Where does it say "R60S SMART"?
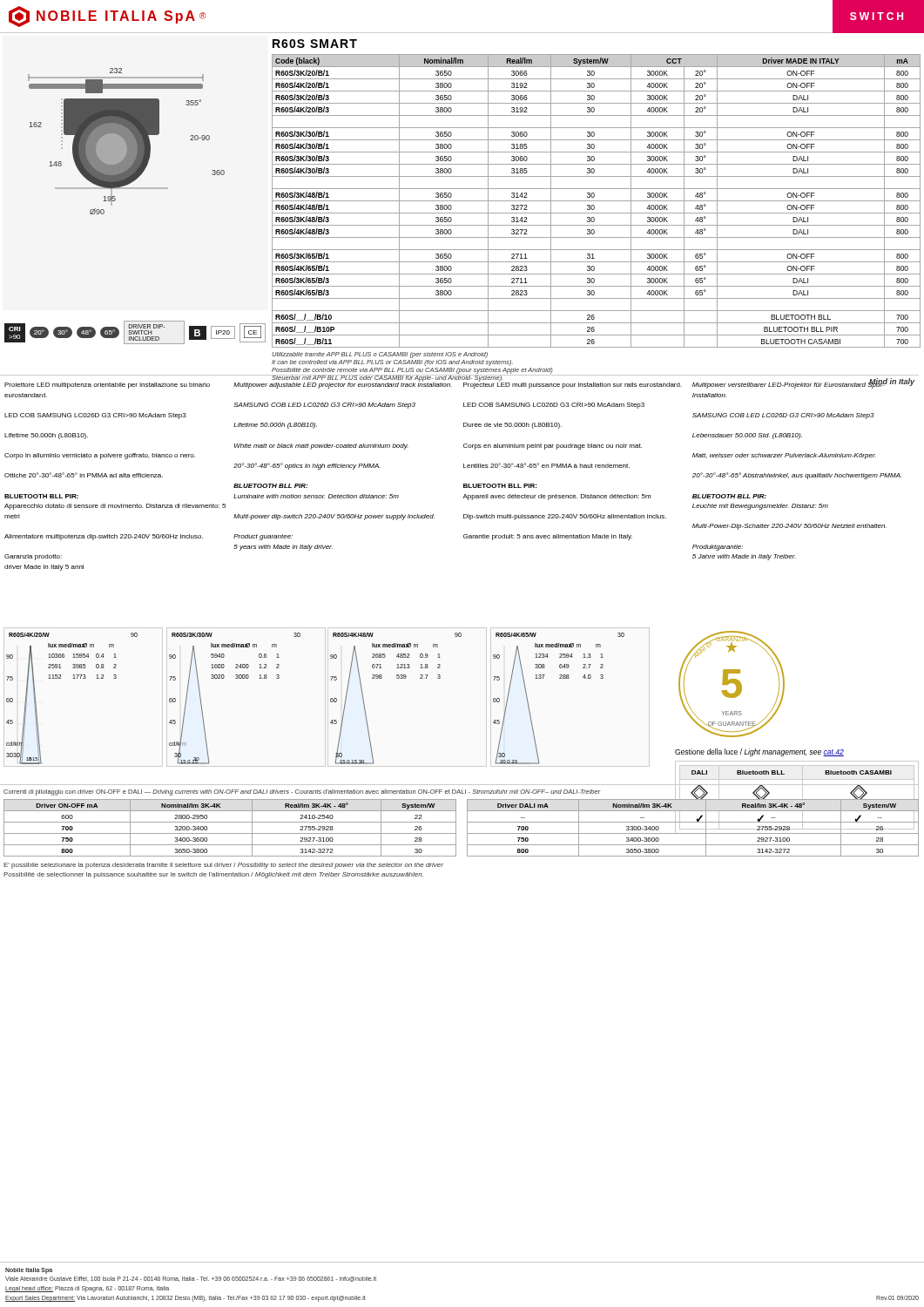924x1307 pixels. [315, 44]
